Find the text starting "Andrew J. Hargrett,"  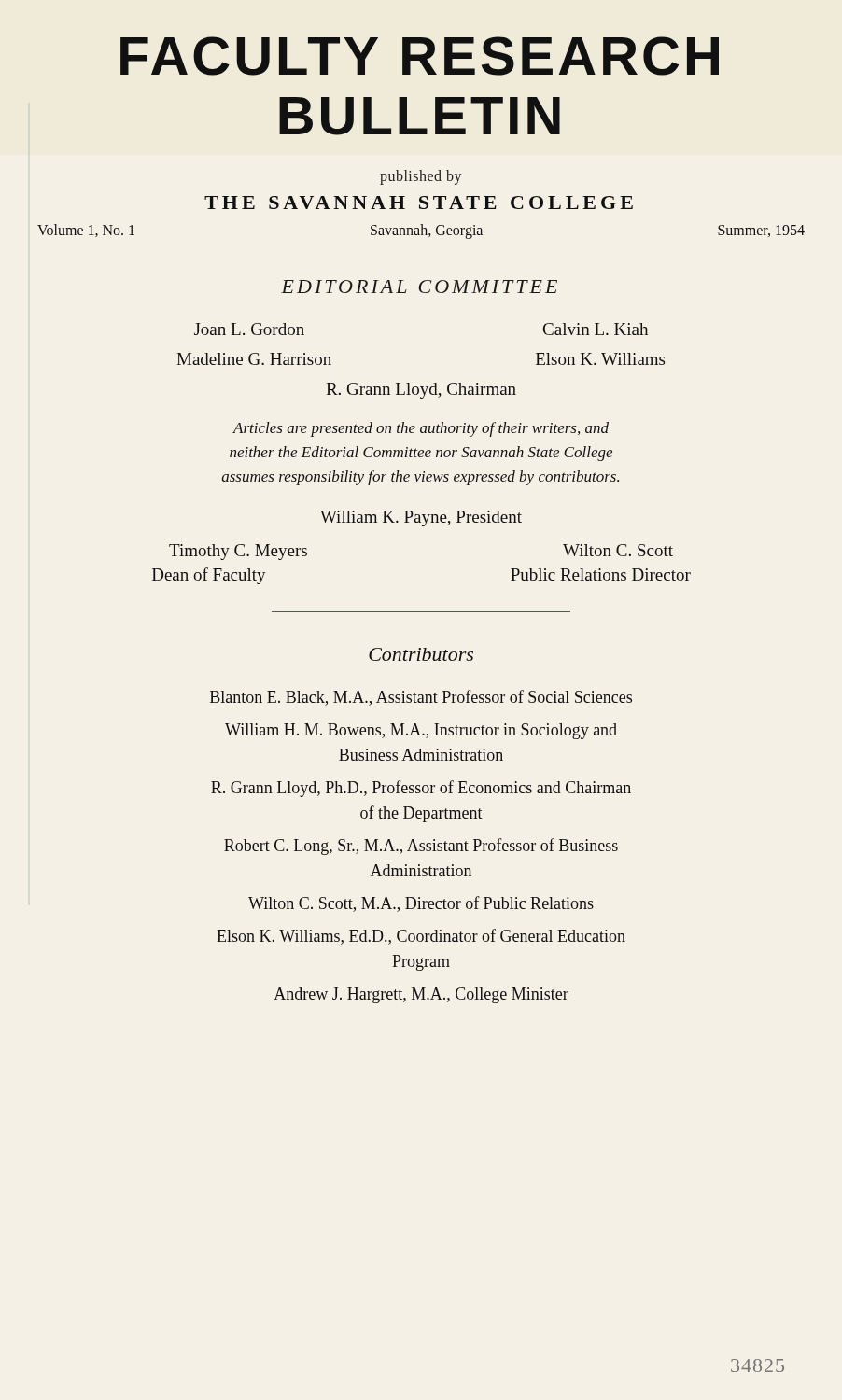(x=421, y=994)
